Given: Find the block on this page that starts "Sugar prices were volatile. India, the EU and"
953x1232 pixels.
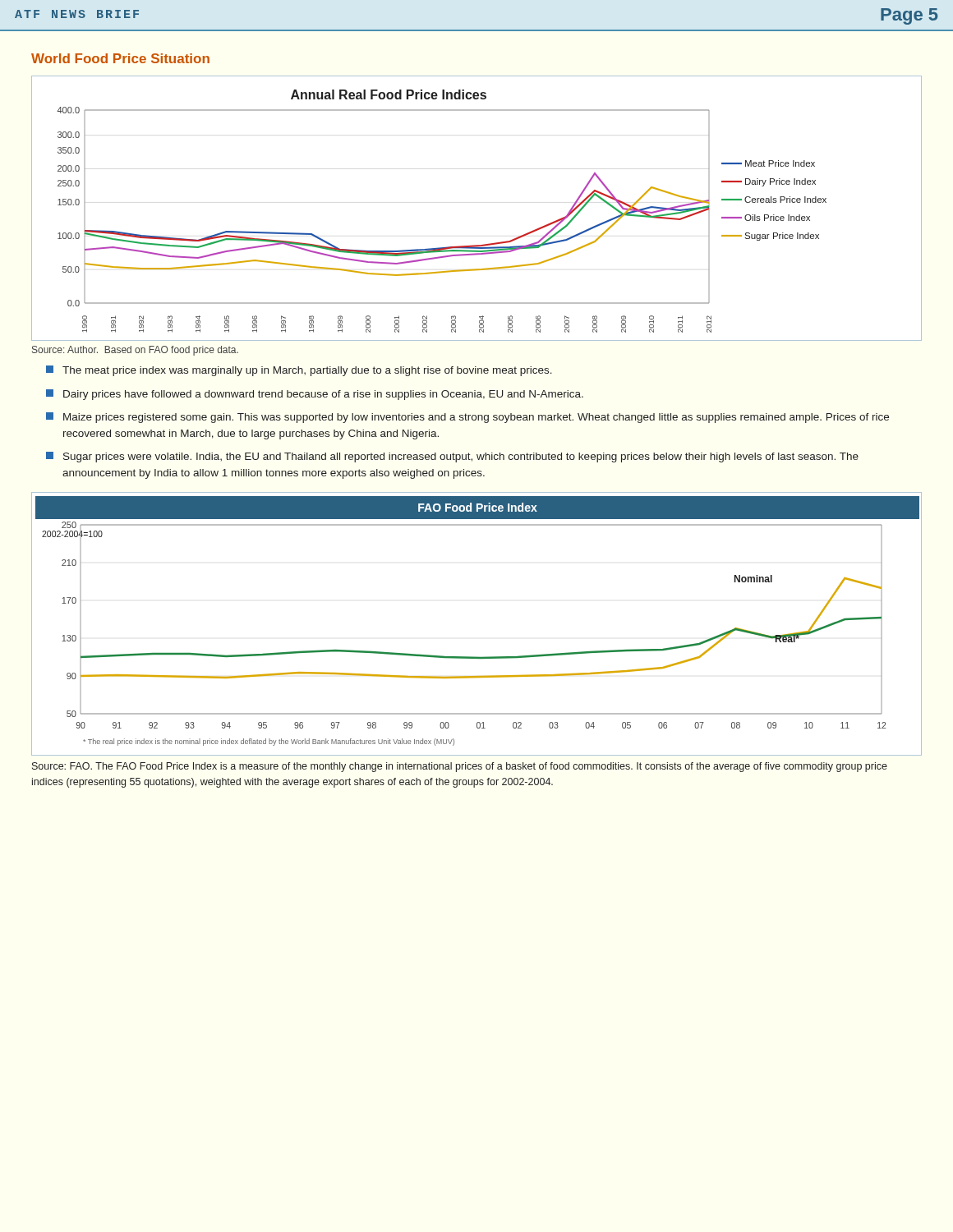Looking at the screenshot, I should (x=484, y=465).
